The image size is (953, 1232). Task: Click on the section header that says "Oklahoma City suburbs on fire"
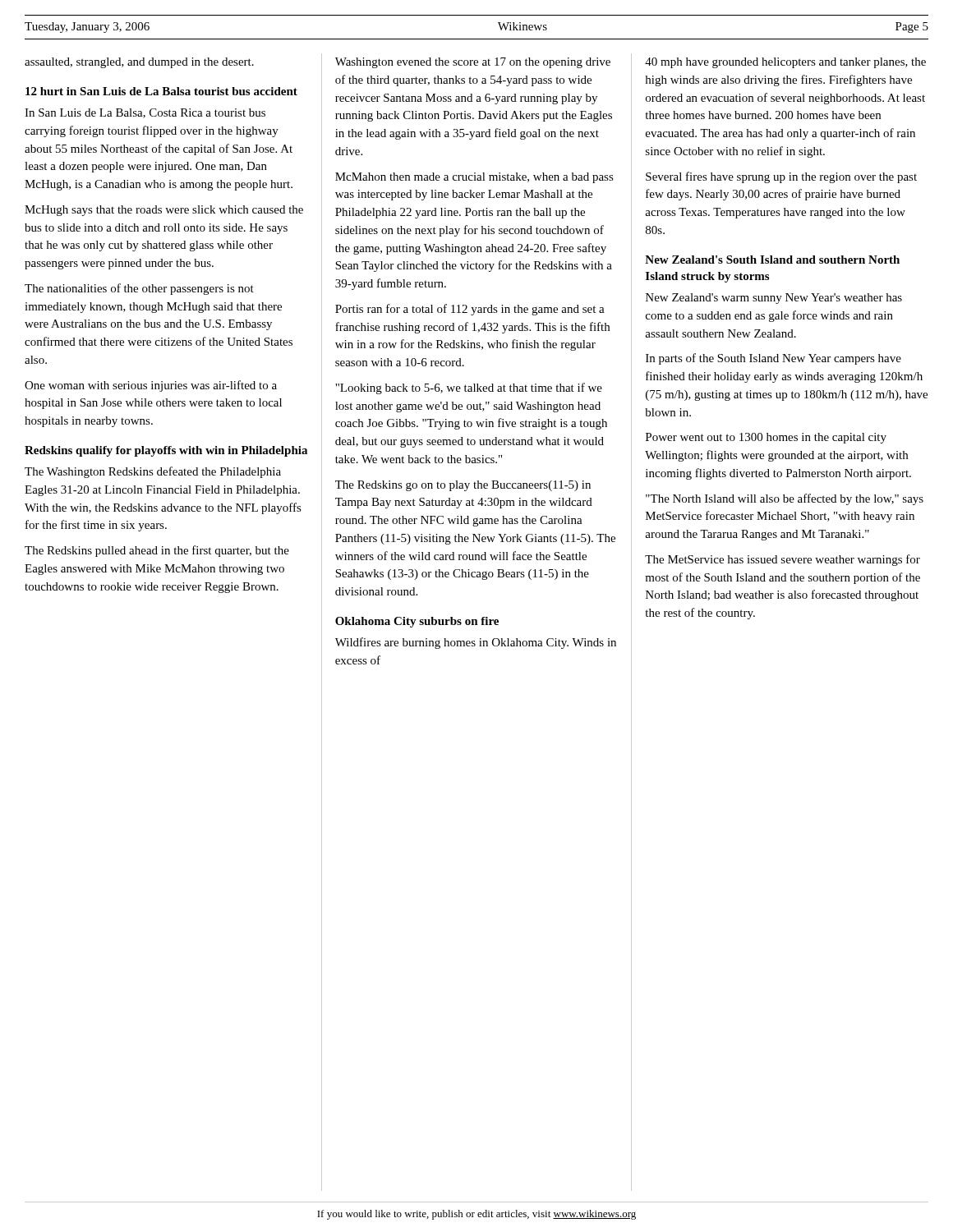417,621
